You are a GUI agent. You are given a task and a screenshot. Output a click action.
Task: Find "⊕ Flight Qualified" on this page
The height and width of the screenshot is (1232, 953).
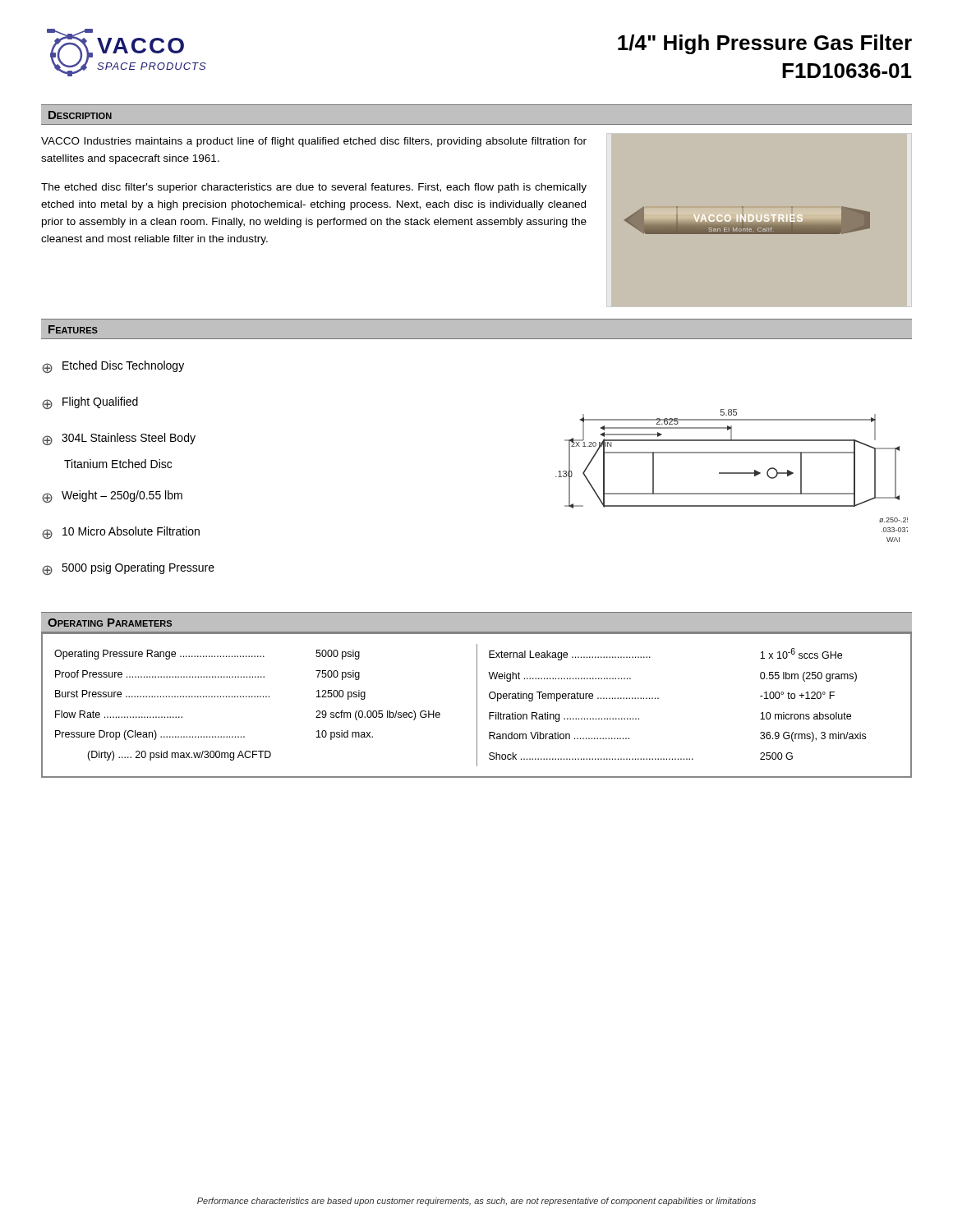pos(90,404)
